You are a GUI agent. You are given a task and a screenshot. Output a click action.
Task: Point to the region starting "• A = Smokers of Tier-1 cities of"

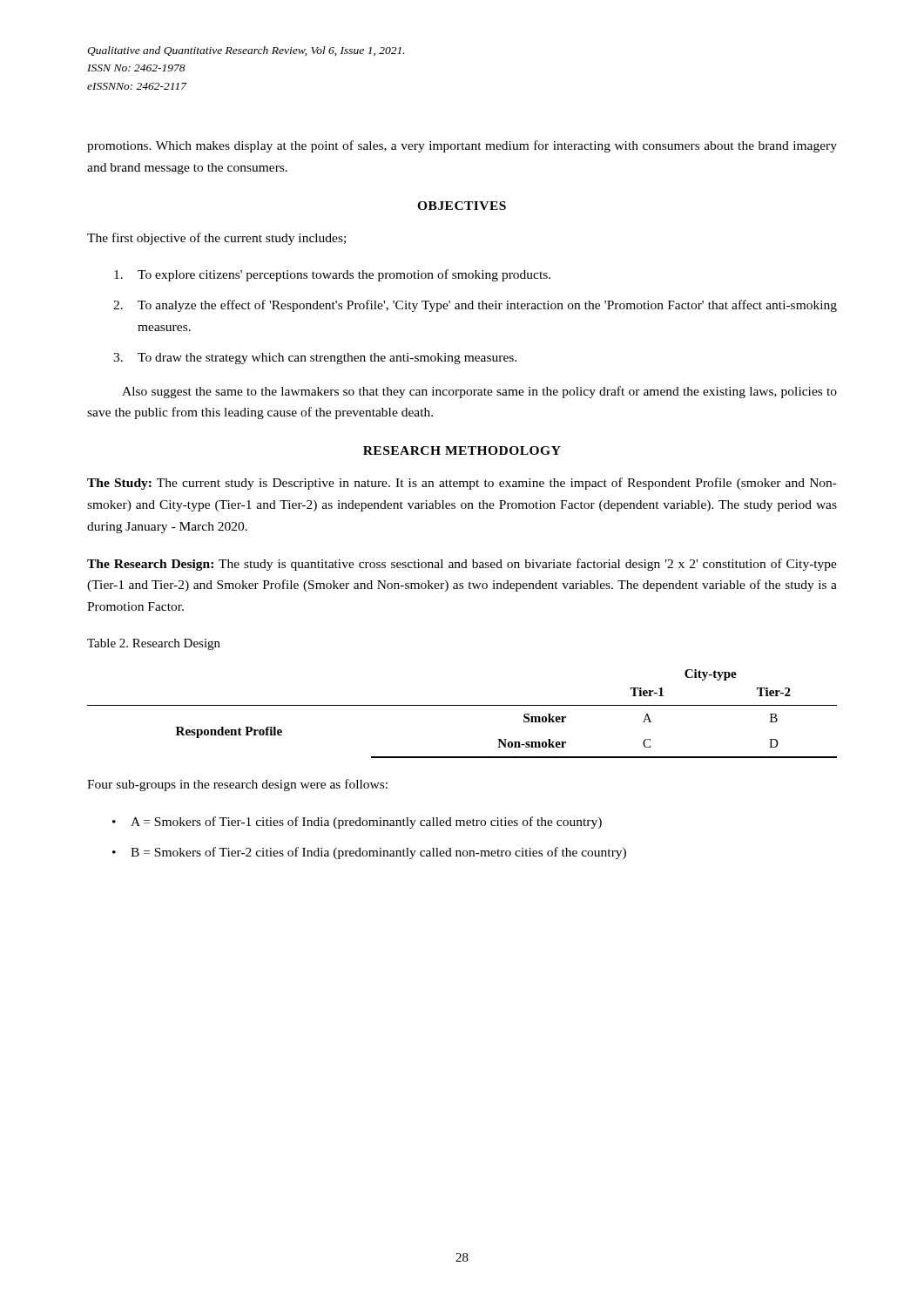(x=474, y=822)
